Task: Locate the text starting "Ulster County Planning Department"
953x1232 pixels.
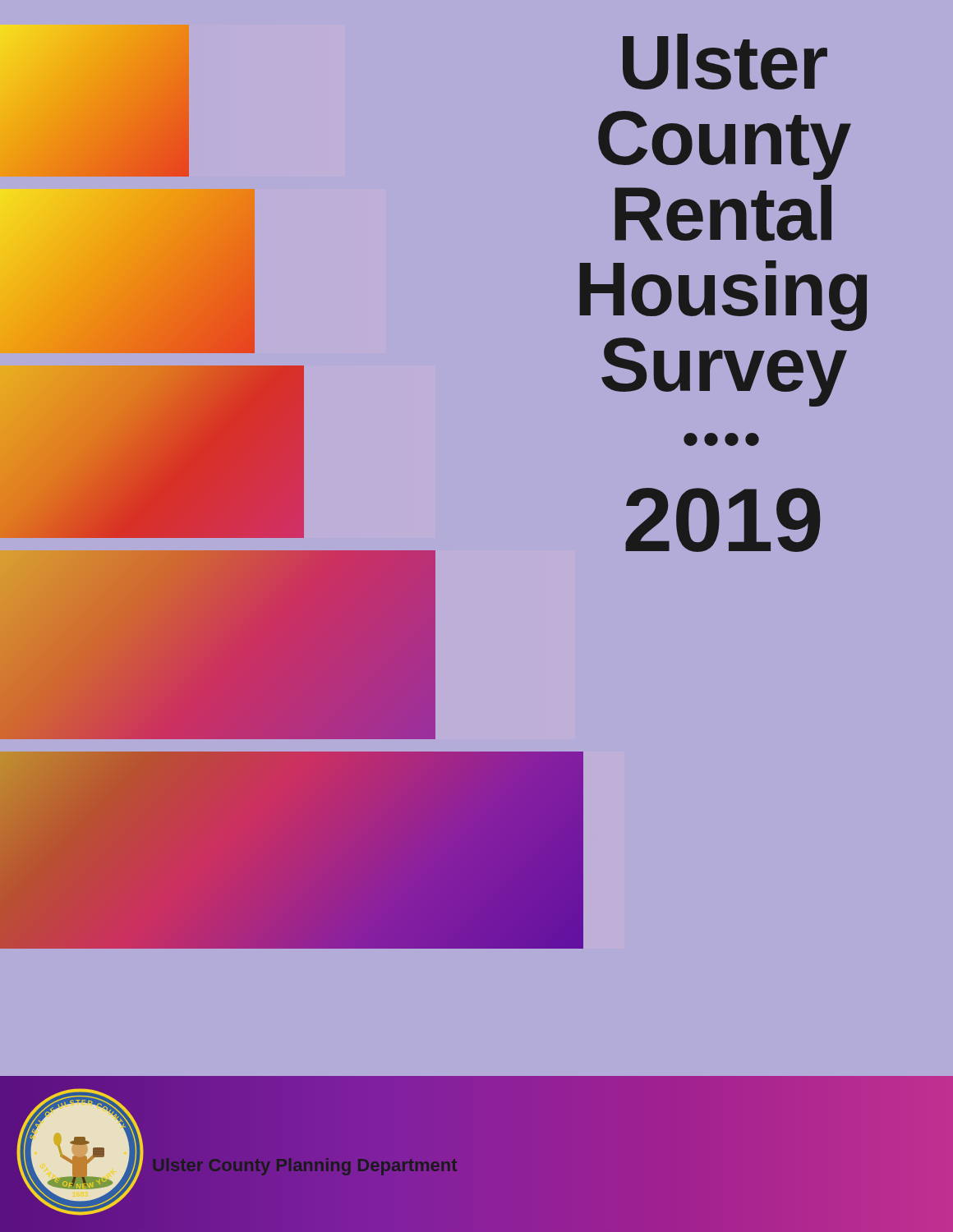Action: pyautogui.click(x=408, y=1165)
